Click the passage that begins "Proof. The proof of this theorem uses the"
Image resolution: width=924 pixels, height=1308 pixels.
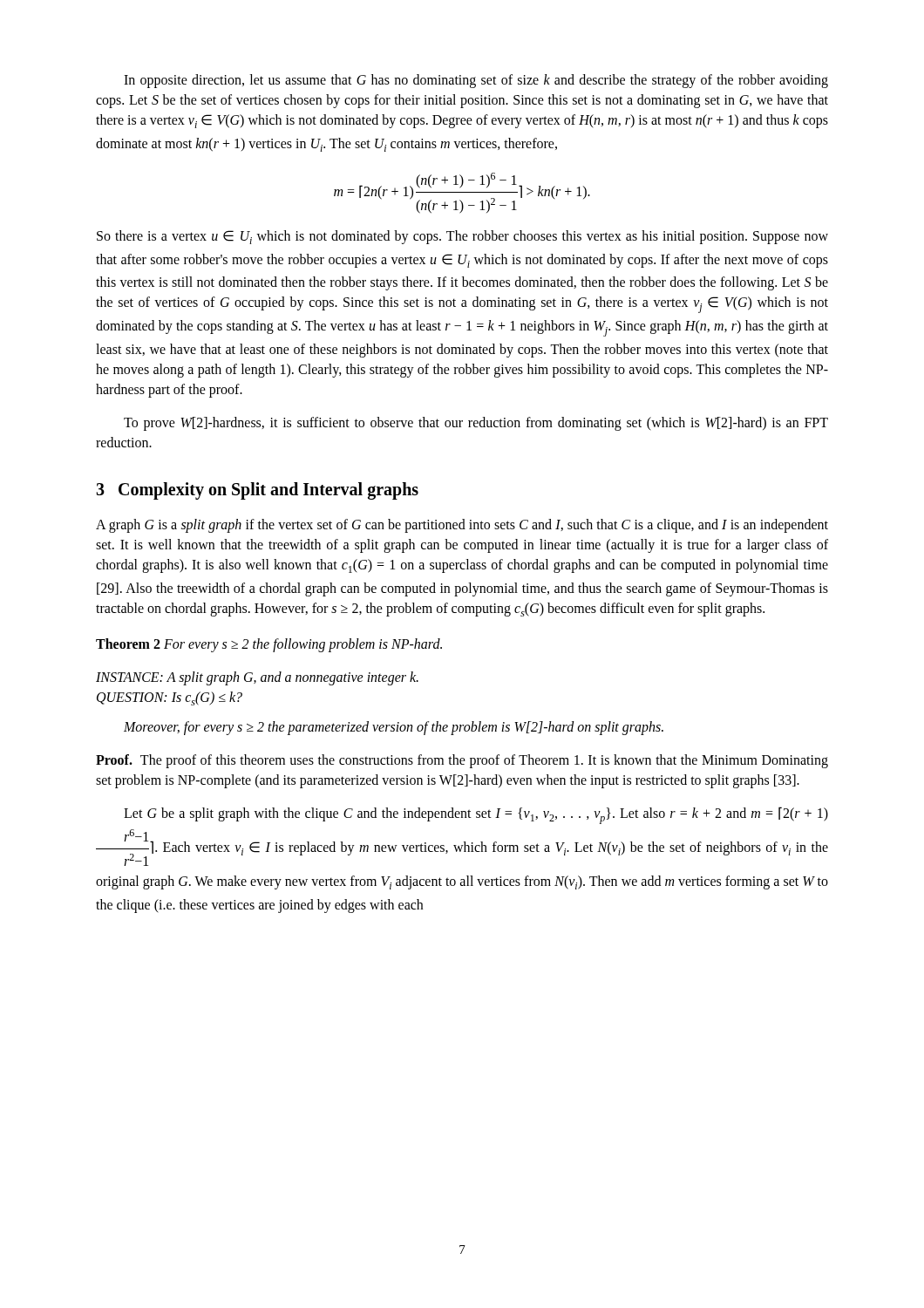[462, 832]
